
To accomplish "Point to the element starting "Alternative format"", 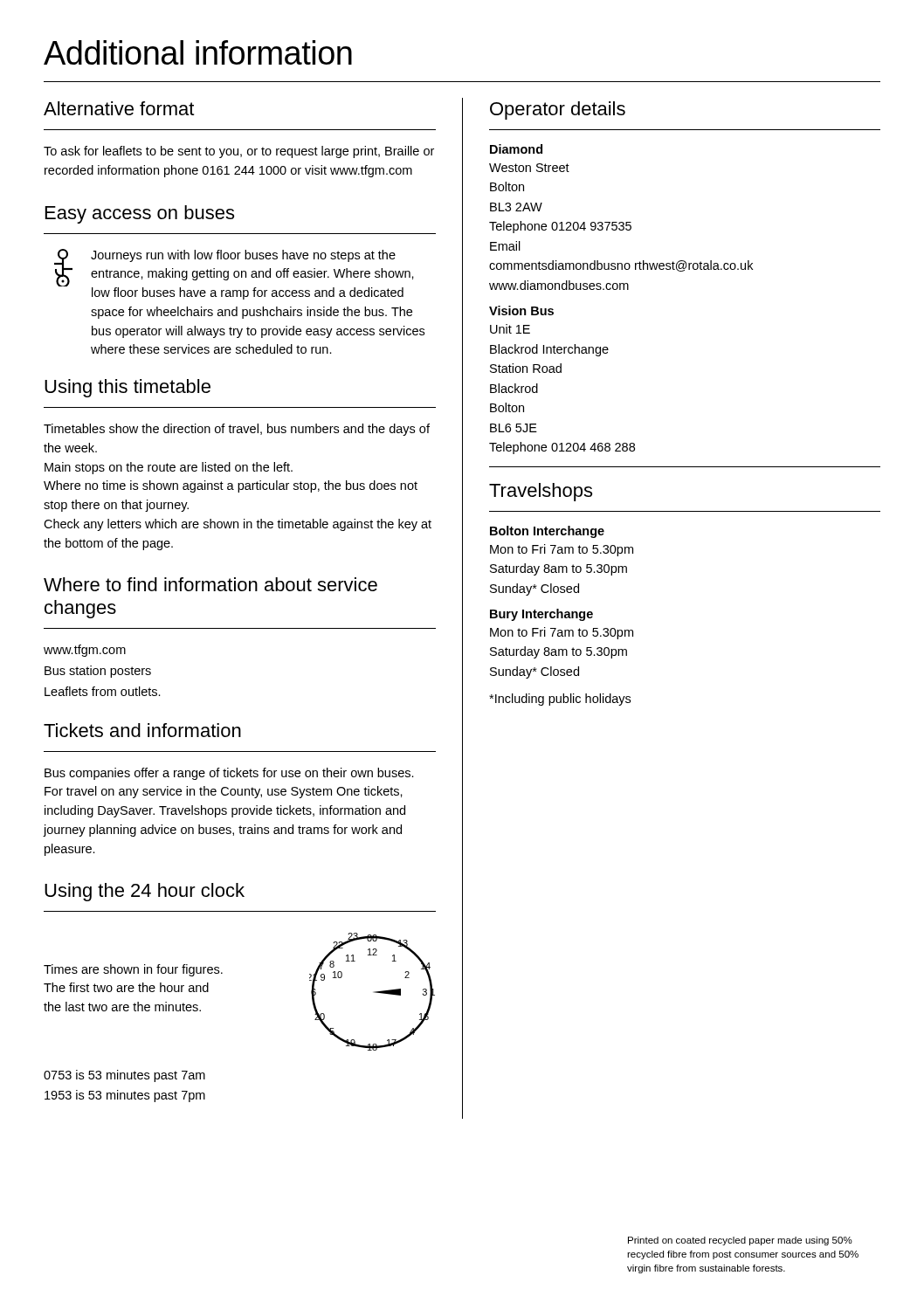I will (x=119, y=108).
